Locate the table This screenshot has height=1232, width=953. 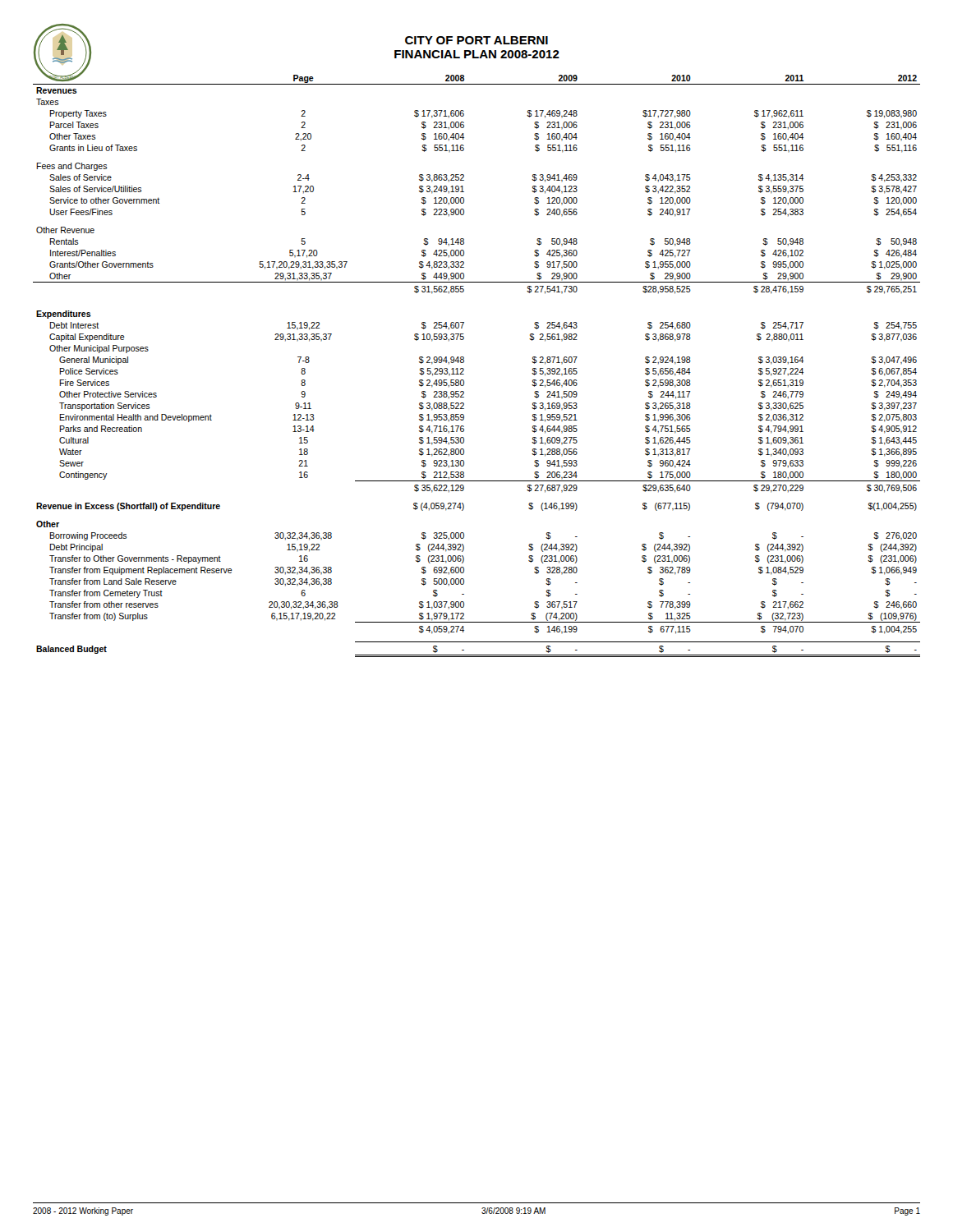point(476,365)
